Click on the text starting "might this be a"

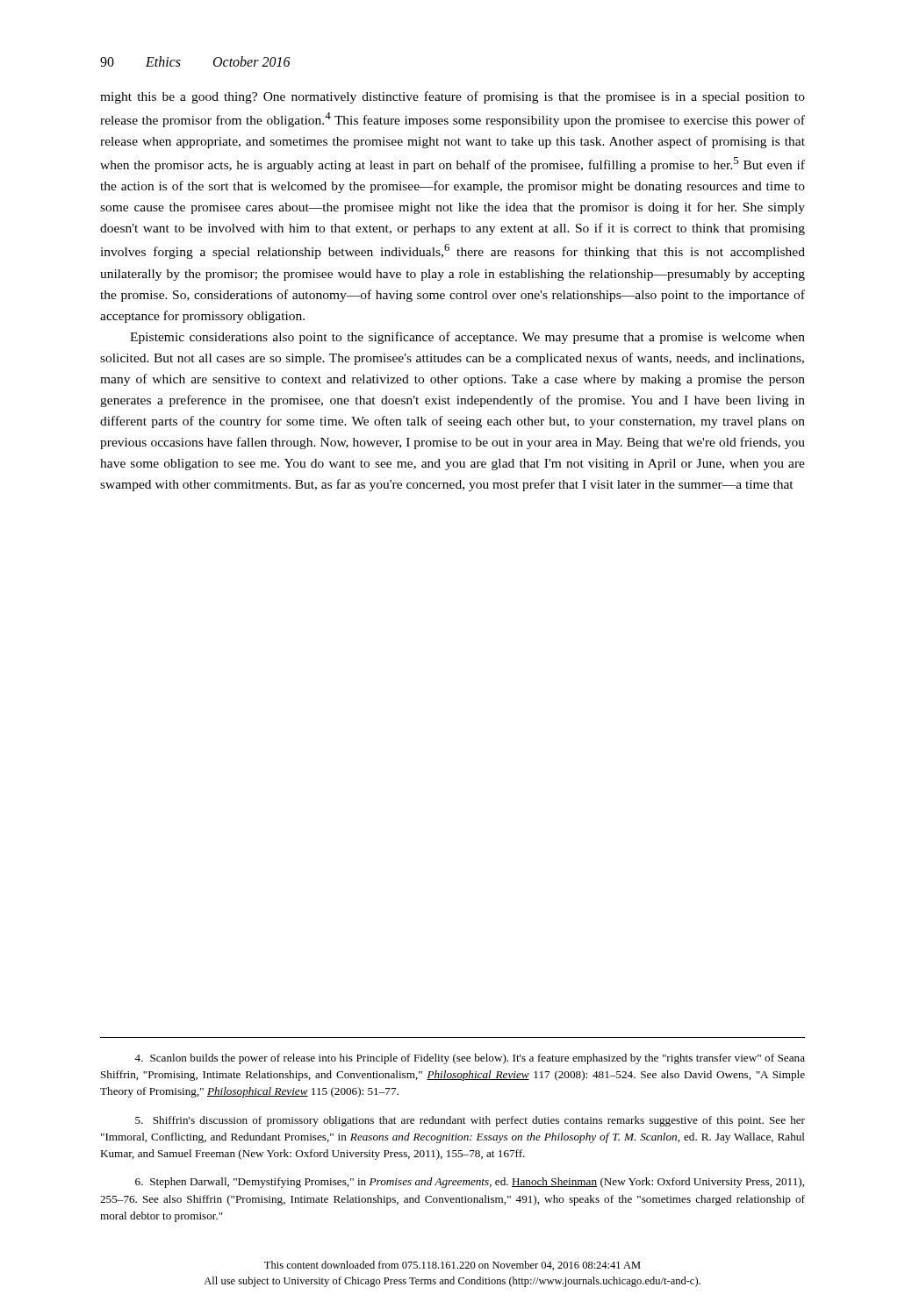[452, 206]
